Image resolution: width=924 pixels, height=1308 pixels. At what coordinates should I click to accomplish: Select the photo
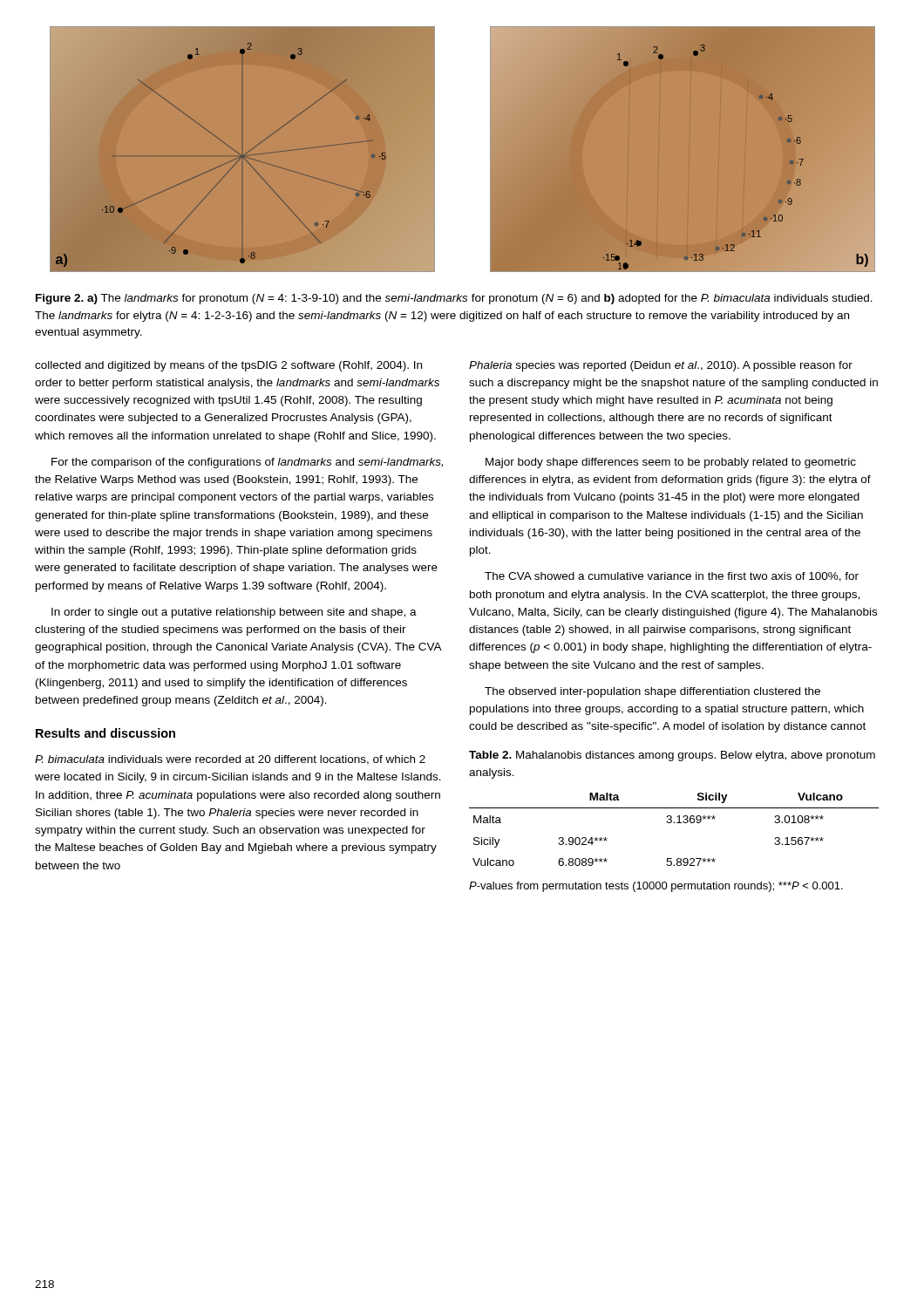pos(462,136)
